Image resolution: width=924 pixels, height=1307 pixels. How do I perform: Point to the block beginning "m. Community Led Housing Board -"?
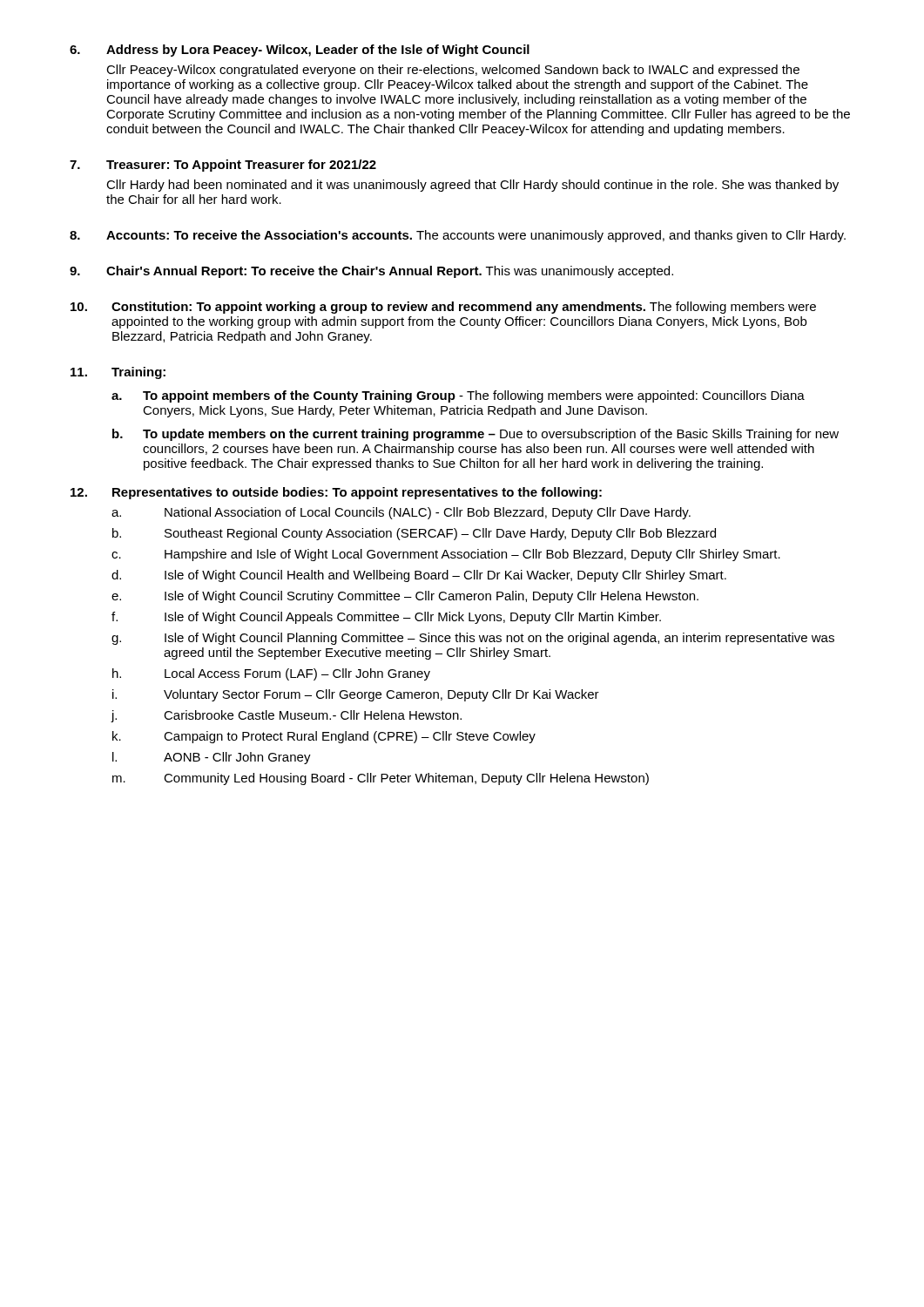pos(483,778)
